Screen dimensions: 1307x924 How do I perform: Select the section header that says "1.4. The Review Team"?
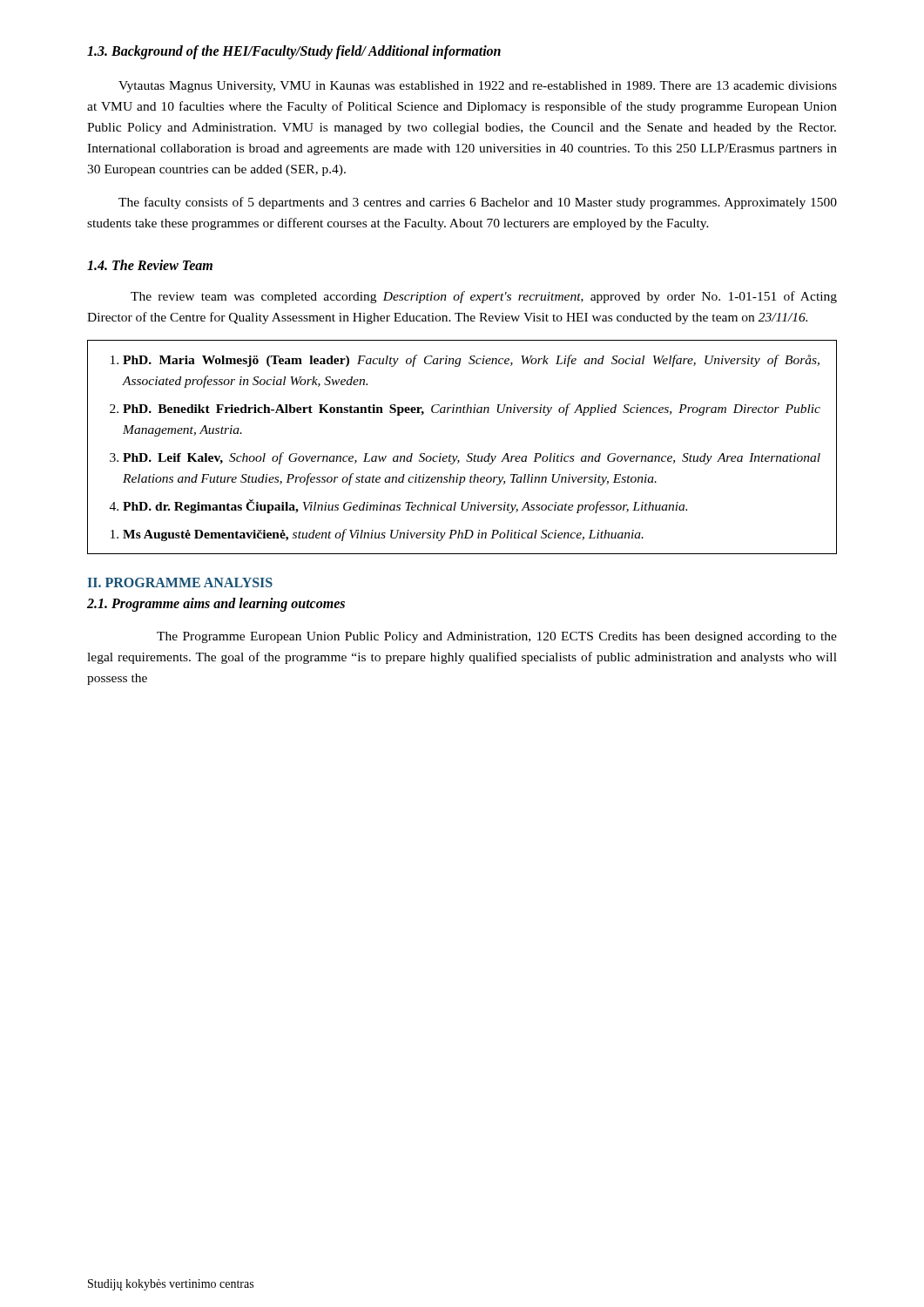point(150,265)
